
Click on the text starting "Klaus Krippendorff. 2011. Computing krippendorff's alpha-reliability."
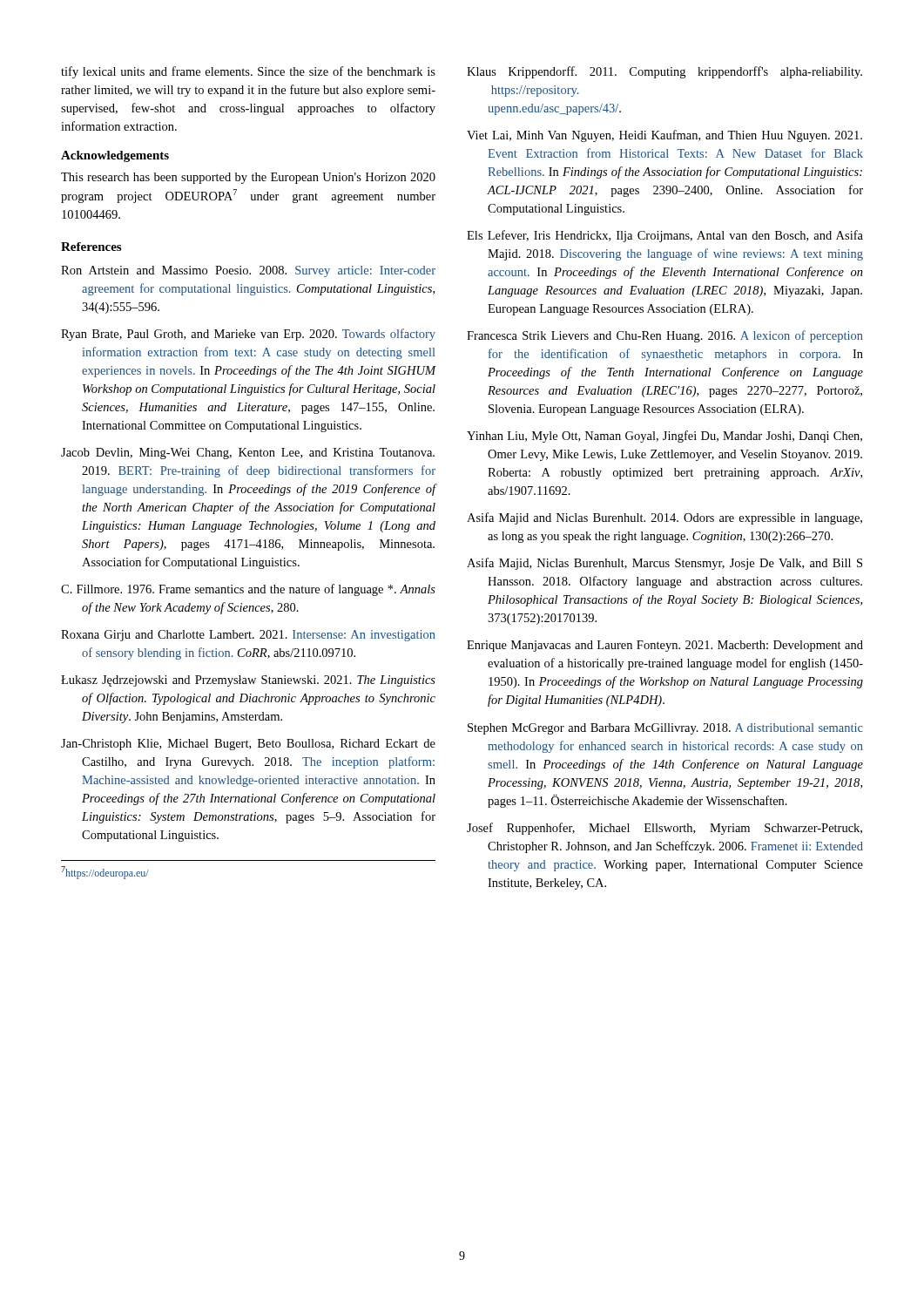coord(664,72)
